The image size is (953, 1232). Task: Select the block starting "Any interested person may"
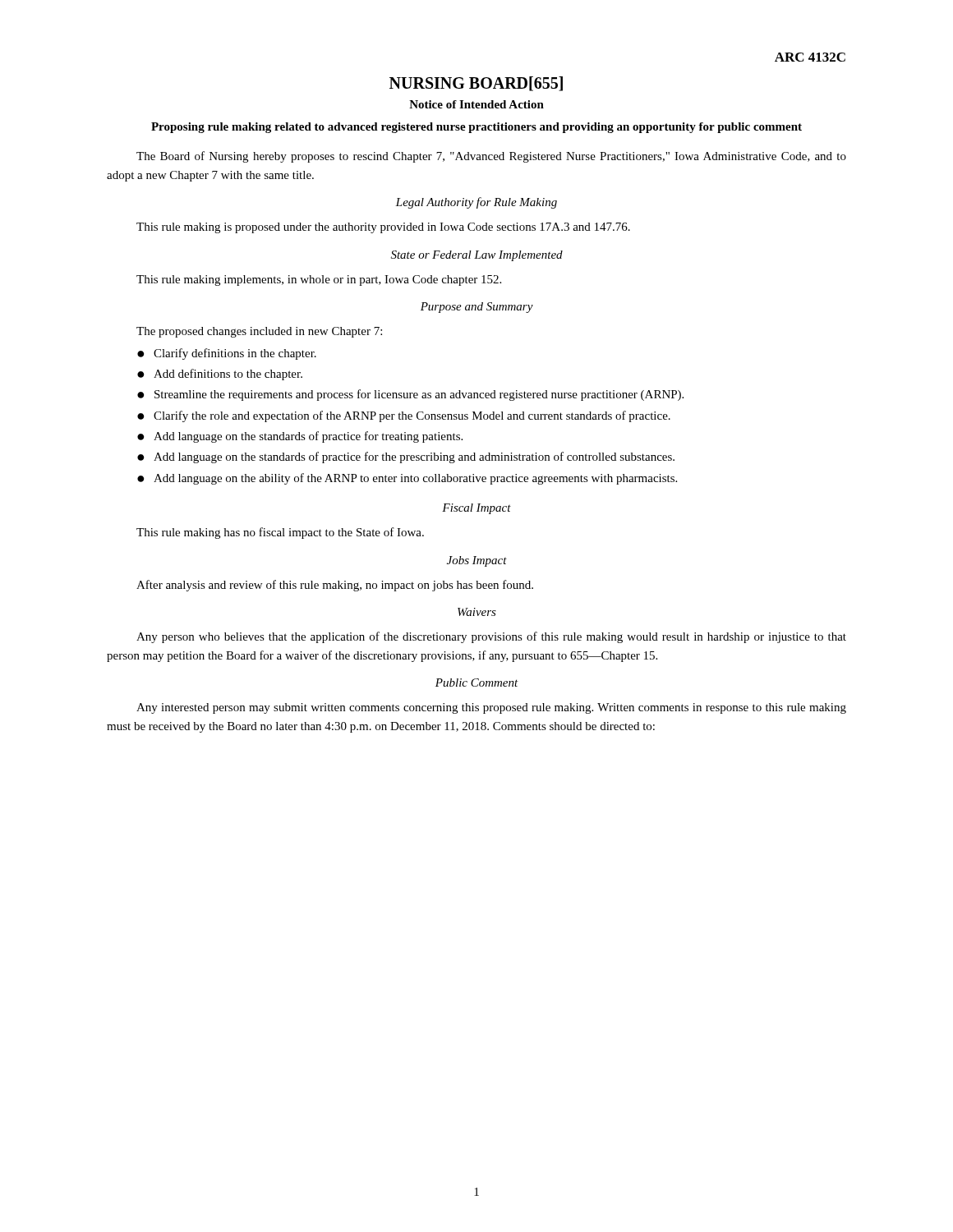click(476, 717)
